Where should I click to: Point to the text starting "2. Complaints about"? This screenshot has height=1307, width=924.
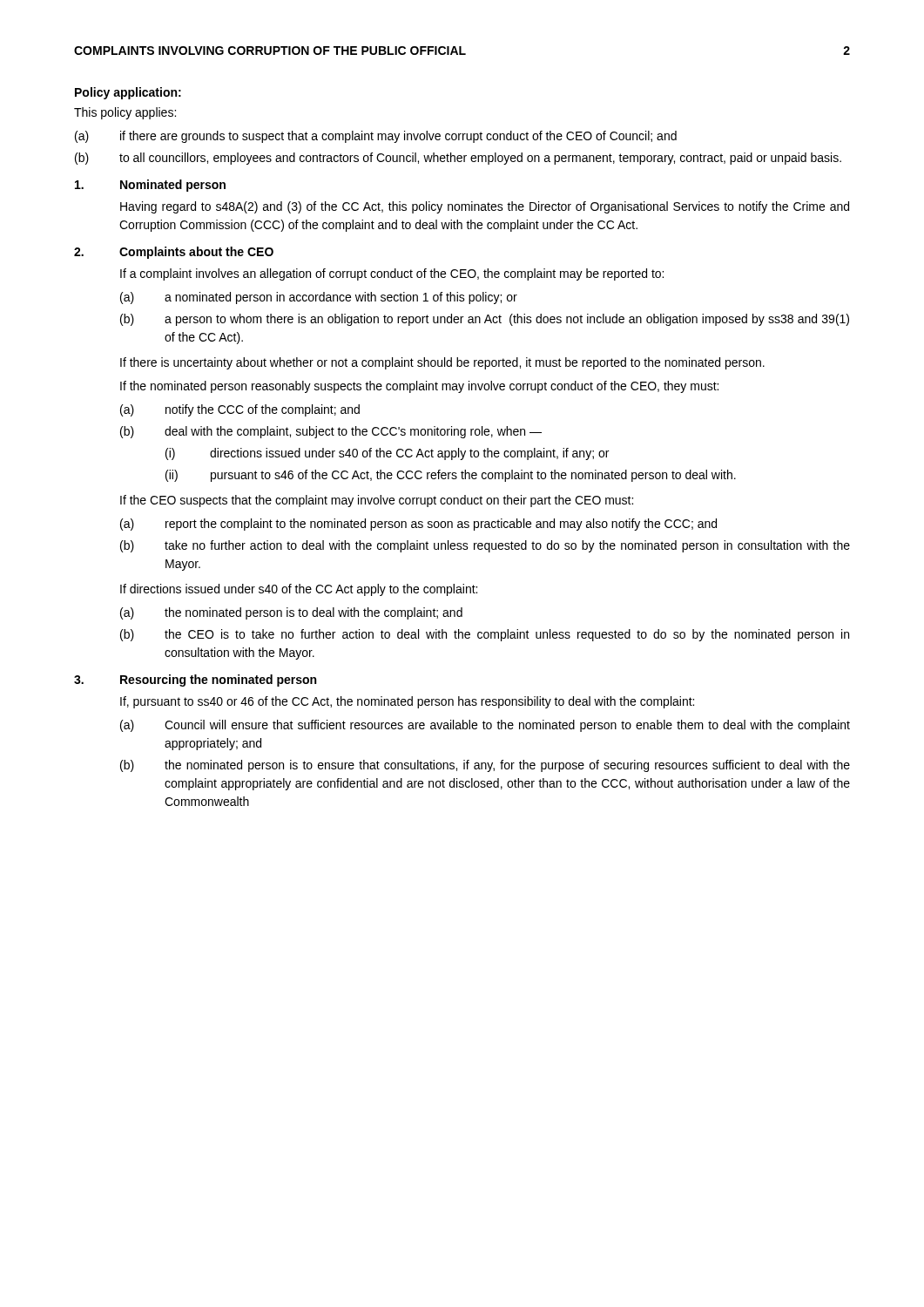(174, 253)
